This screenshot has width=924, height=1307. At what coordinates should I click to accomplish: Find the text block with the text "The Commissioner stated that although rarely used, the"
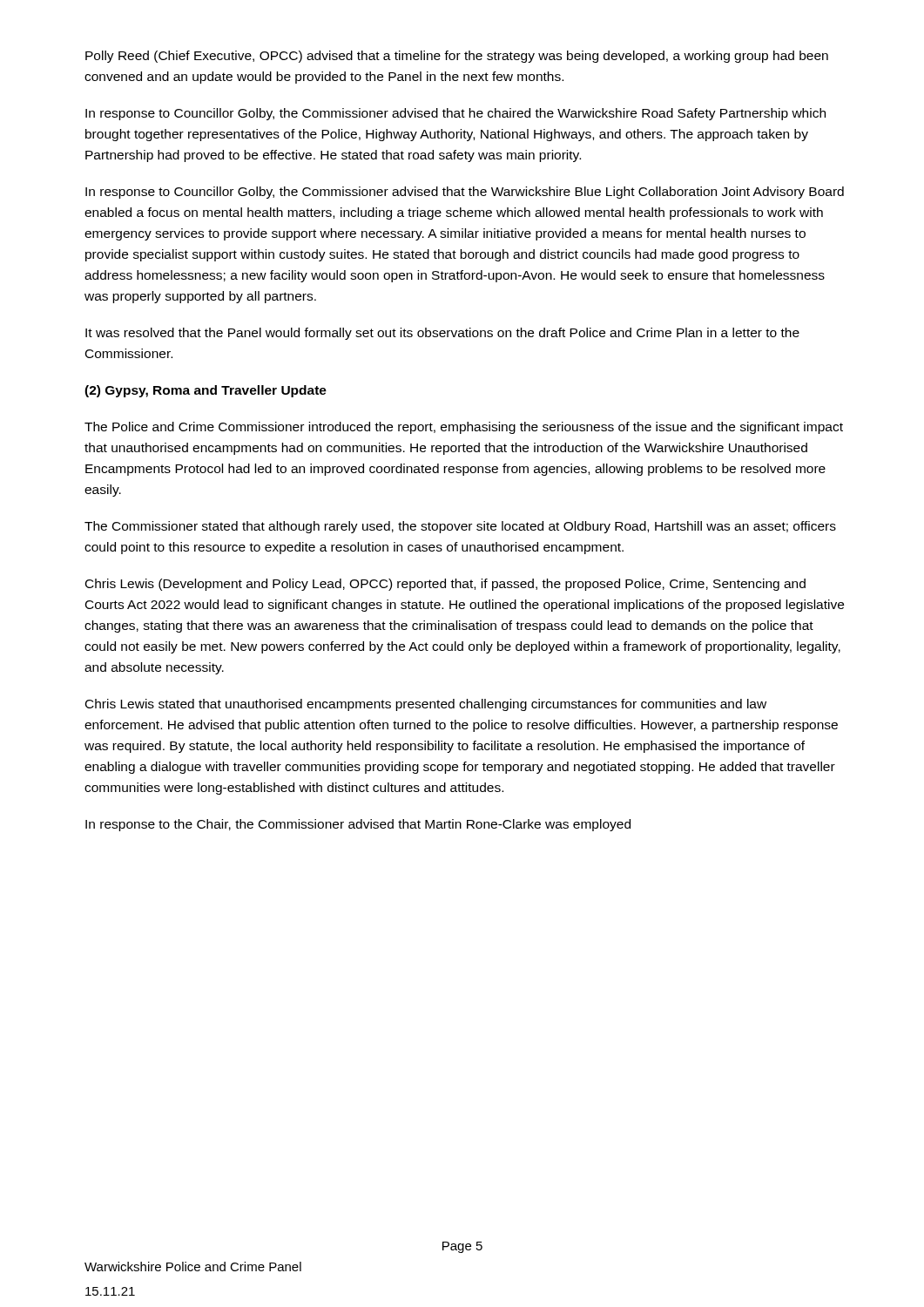(x=460, y=537)
